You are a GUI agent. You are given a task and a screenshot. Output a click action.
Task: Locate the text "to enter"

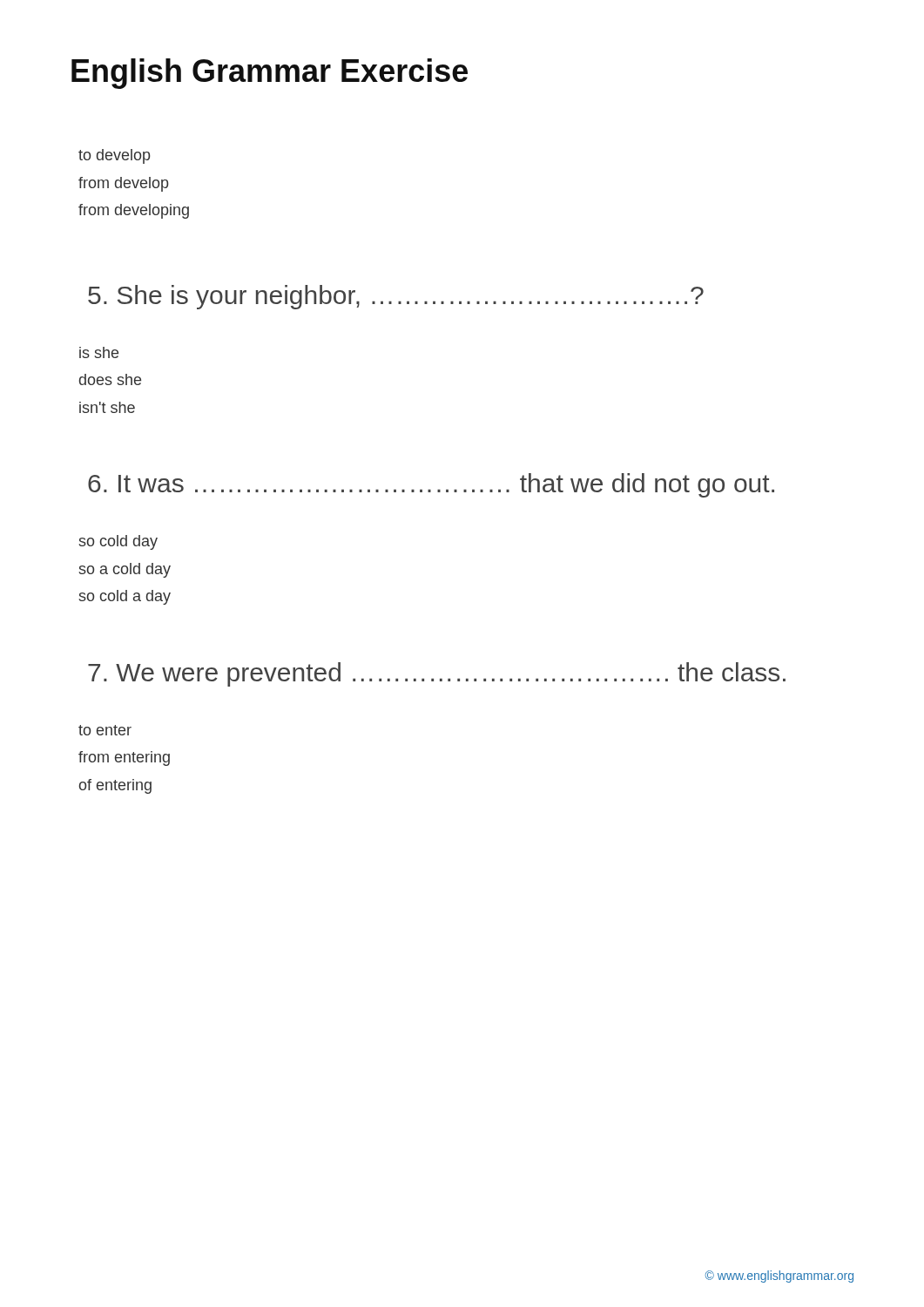coord(105,730)
